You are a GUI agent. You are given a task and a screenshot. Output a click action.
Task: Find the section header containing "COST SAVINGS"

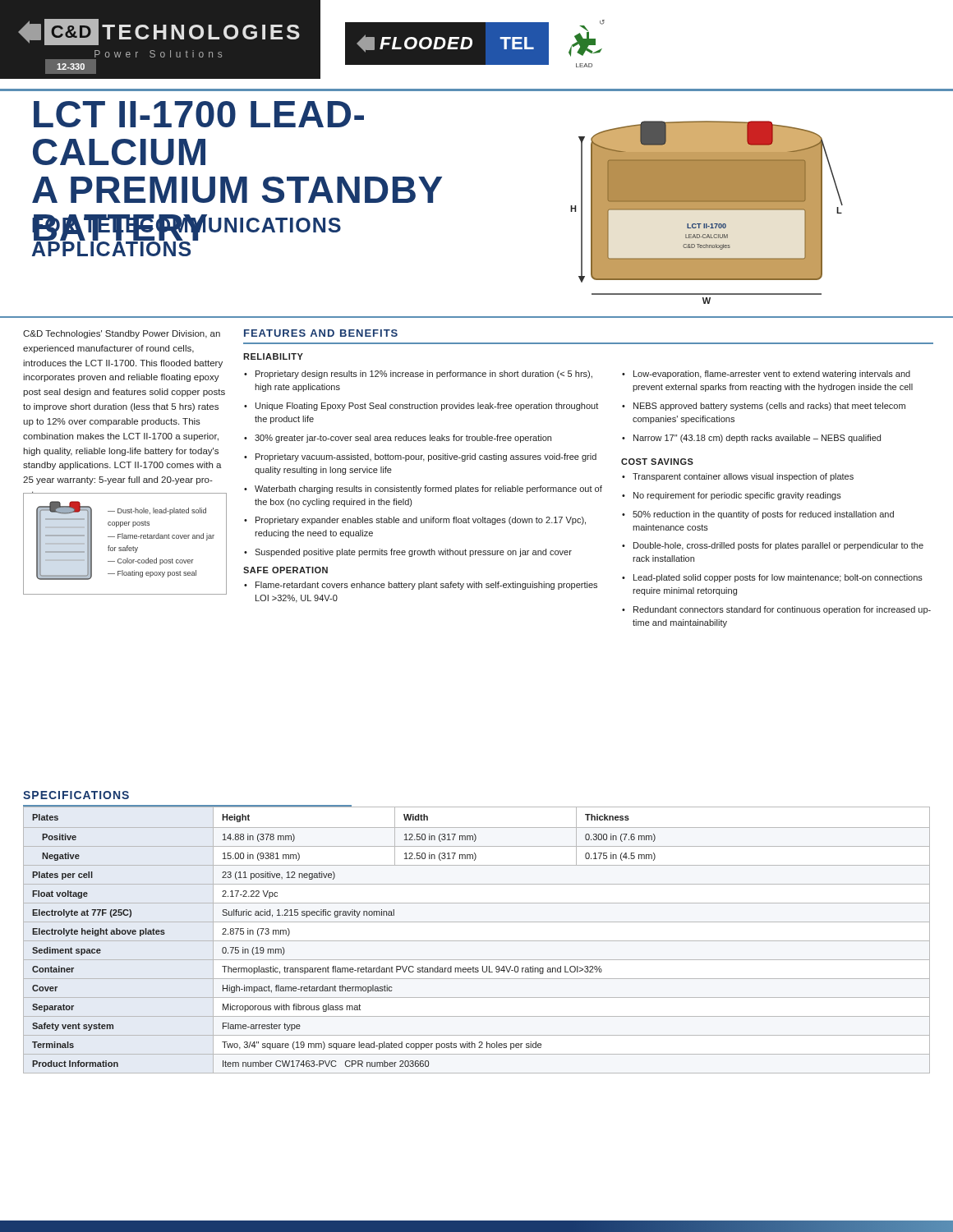(657, 461)
